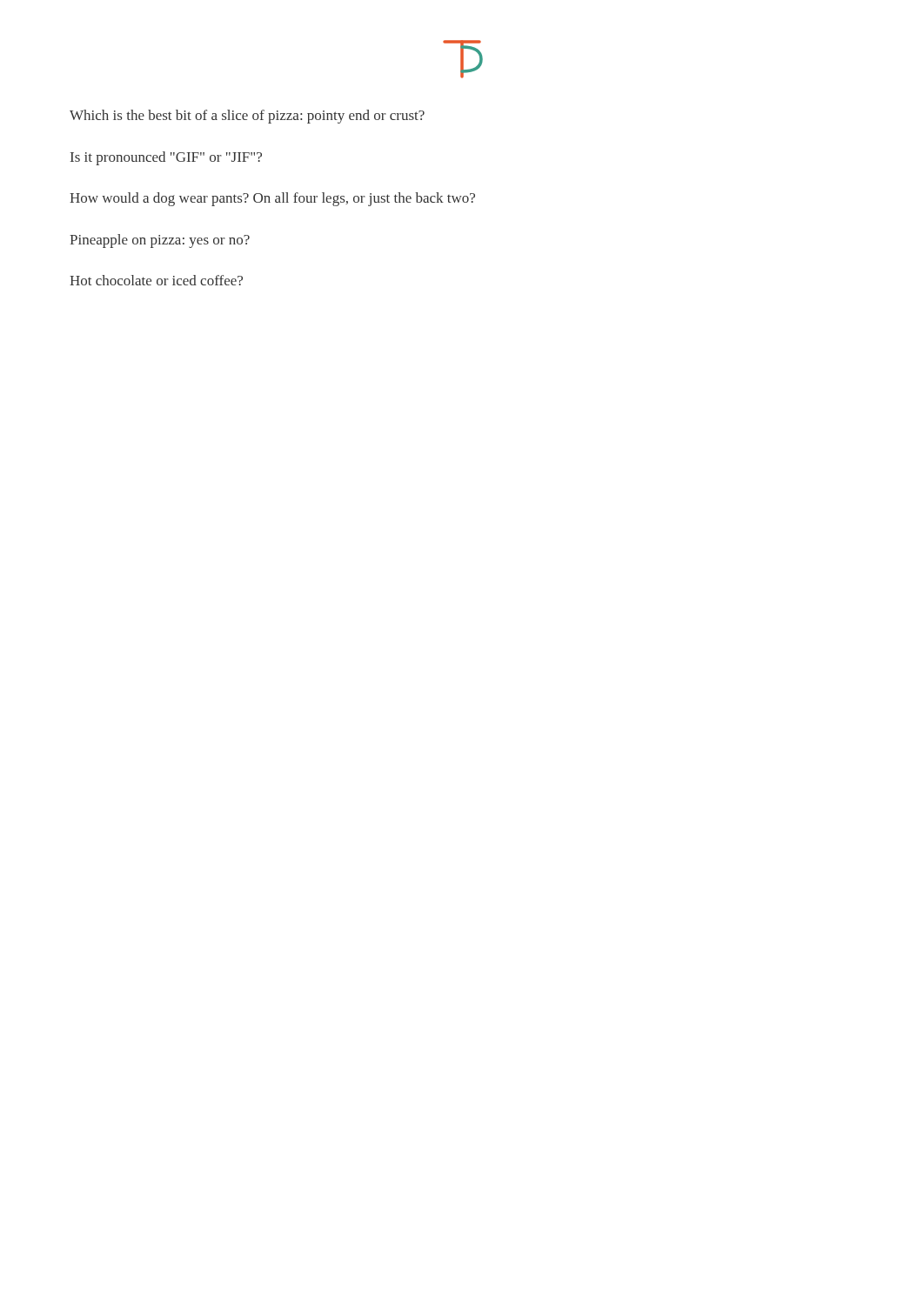The height and width of the screenshot is (1305, 924).
Task: Where does it say "Is it pronounced "GIF" or "JIF"?"?
Action: (x=166, y=157)
